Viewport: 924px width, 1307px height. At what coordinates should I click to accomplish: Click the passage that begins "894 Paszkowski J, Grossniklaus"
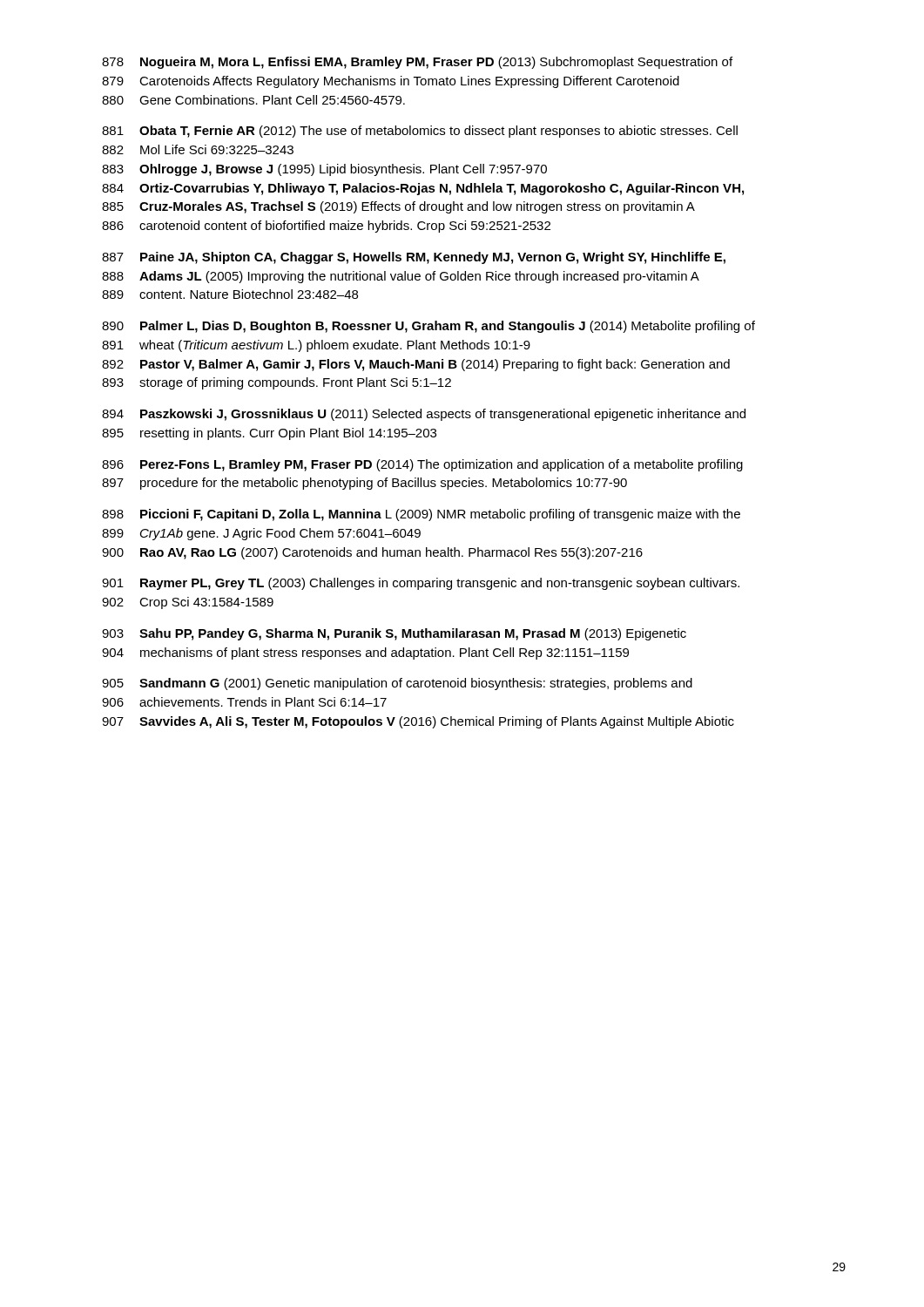pyautogui.click(x=462, y=414)
